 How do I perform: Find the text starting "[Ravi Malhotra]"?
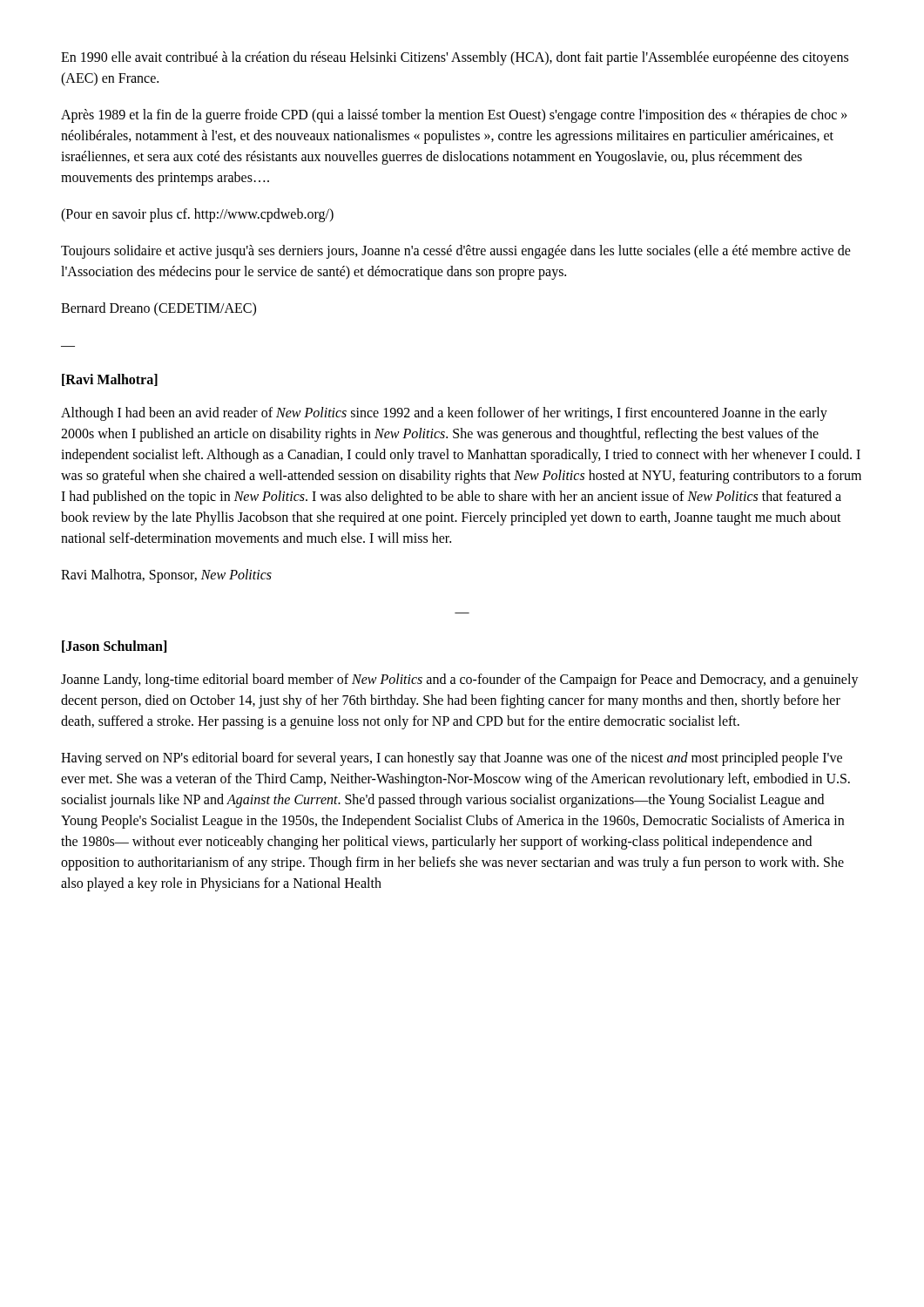pos(110,379)
